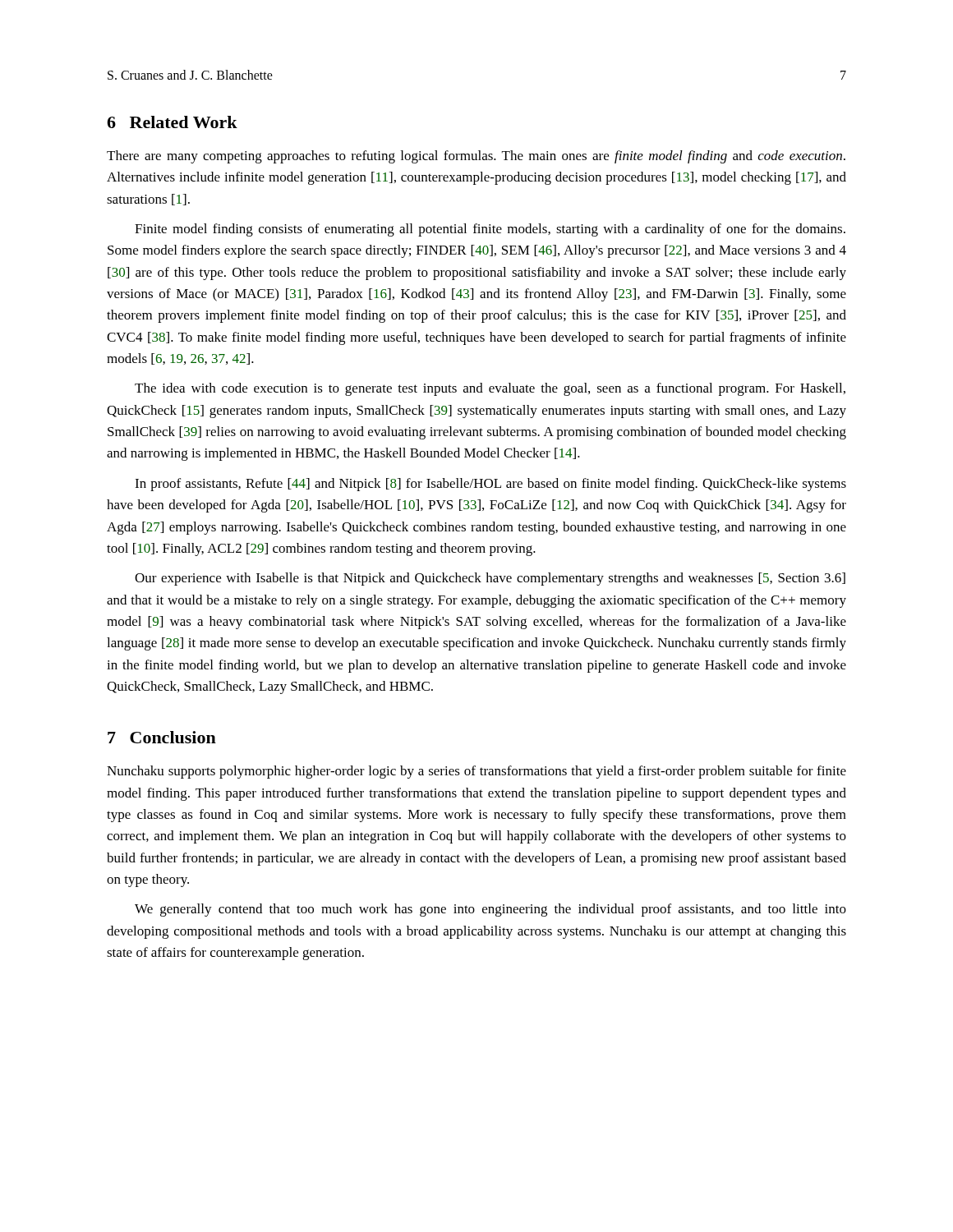Locate the block of text that opens with "In proof assistants, Refute [44] and"
The width and height of the screenshot is (953, 1232).
(476, 516)
